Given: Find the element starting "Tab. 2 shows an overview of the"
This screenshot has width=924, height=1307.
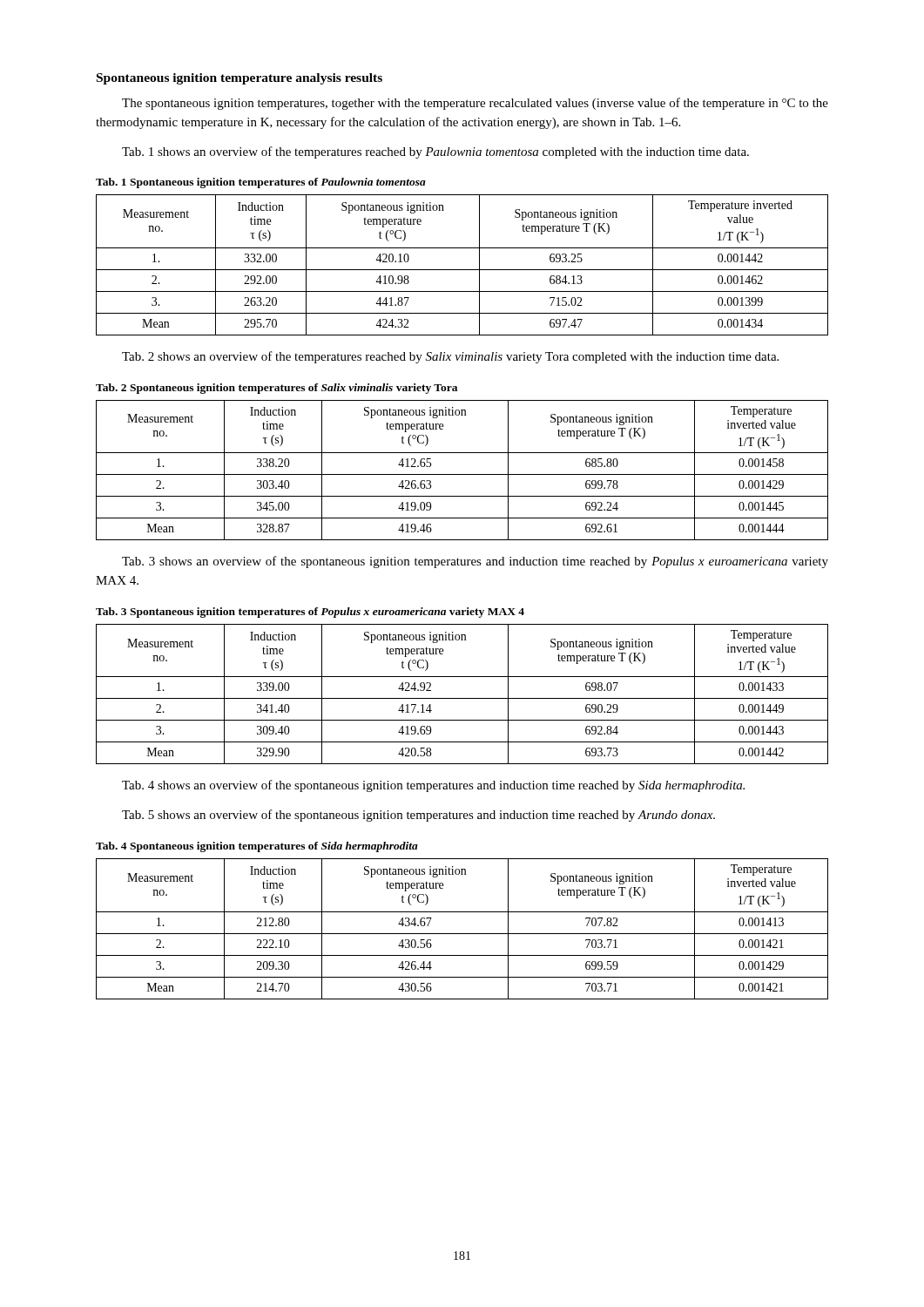Looking at the screenshot, I should (x=451, y=356).
